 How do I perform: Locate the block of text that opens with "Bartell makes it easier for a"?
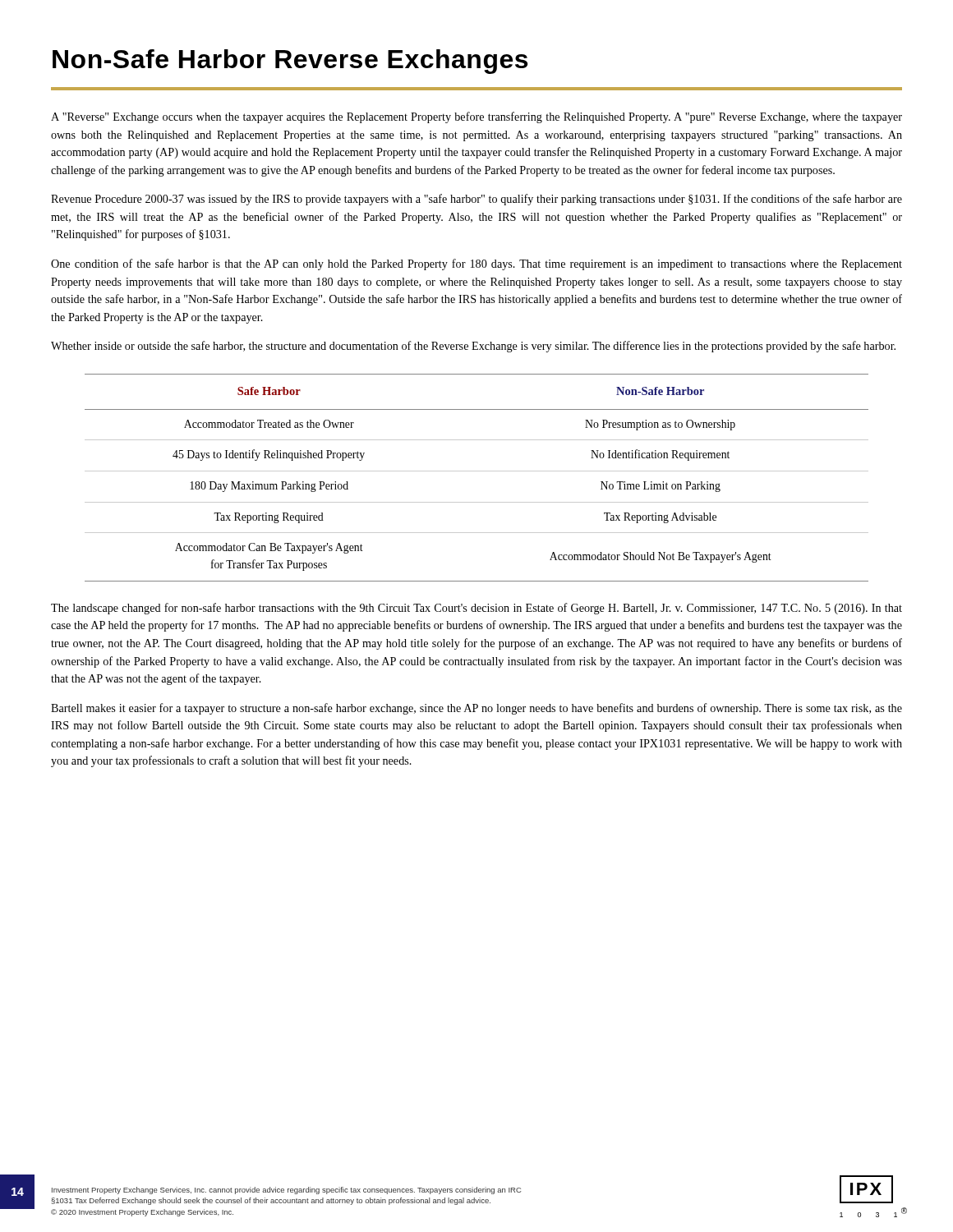coord(476,734)
